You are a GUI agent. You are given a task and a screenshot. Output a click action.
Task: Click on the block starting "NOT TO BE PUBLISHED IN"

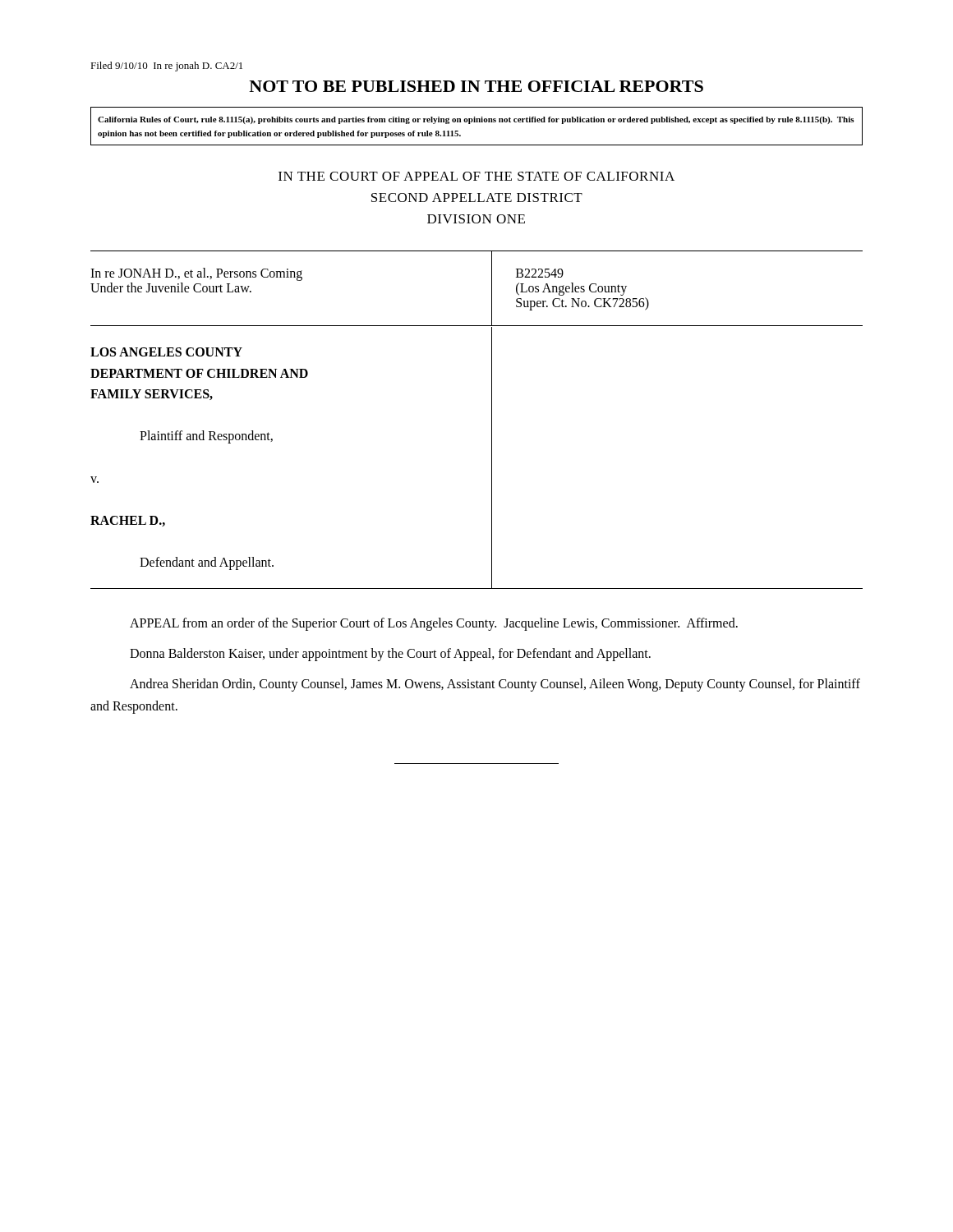[476, 86]
